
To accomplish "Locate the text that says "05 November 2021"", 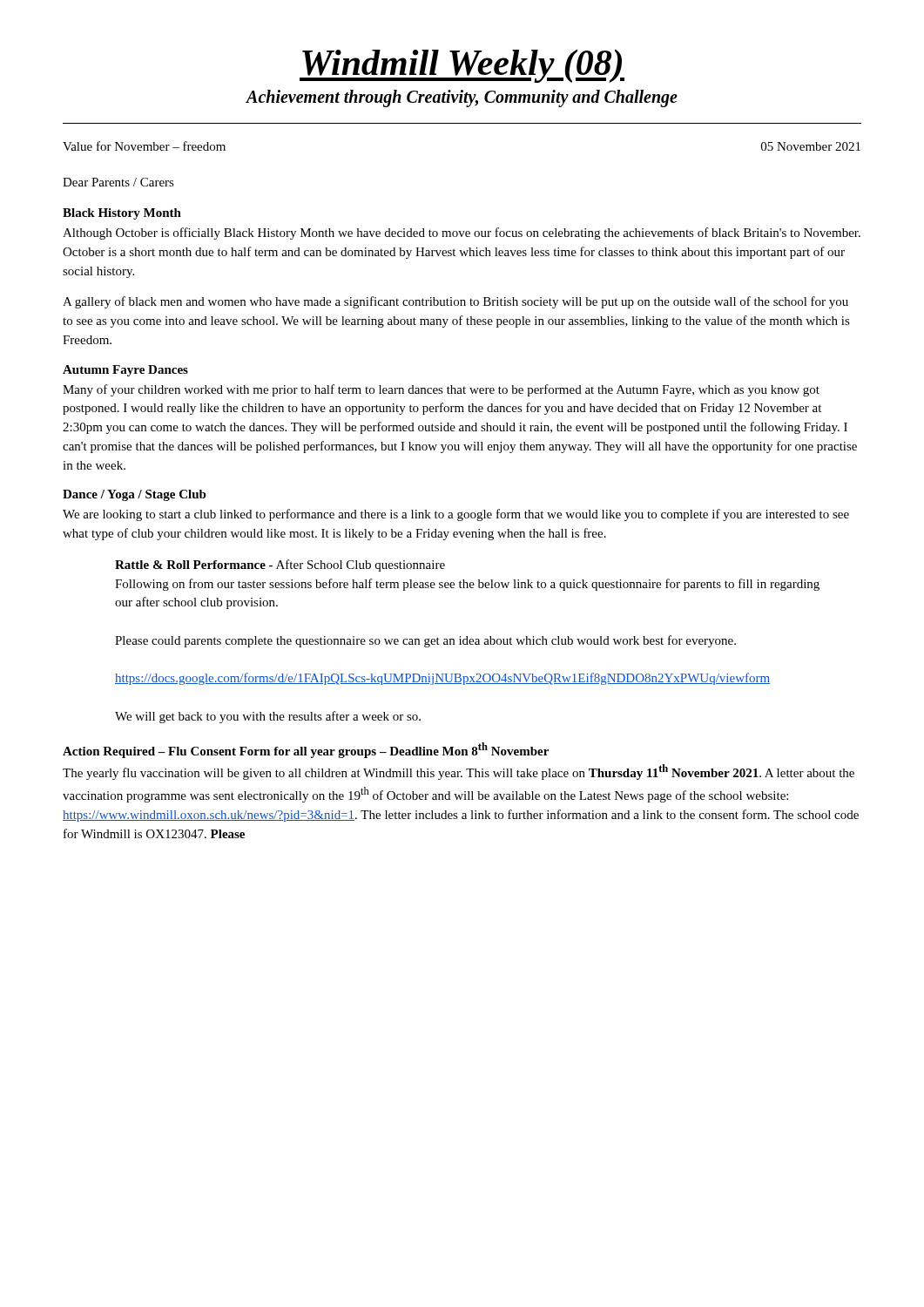I will [x=811, y=146].
